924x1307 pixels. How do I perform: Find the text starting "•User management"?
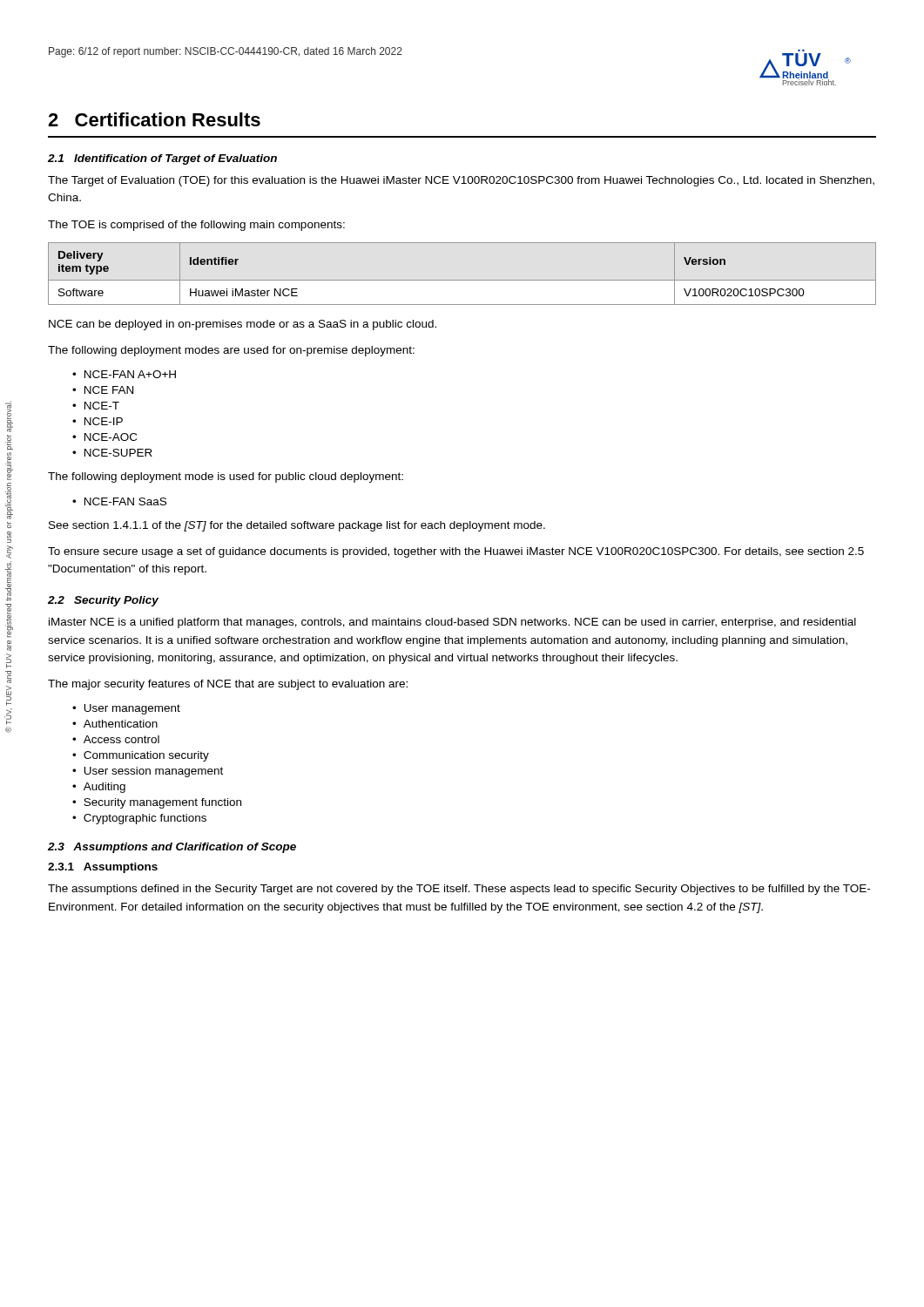coord(126,708)
